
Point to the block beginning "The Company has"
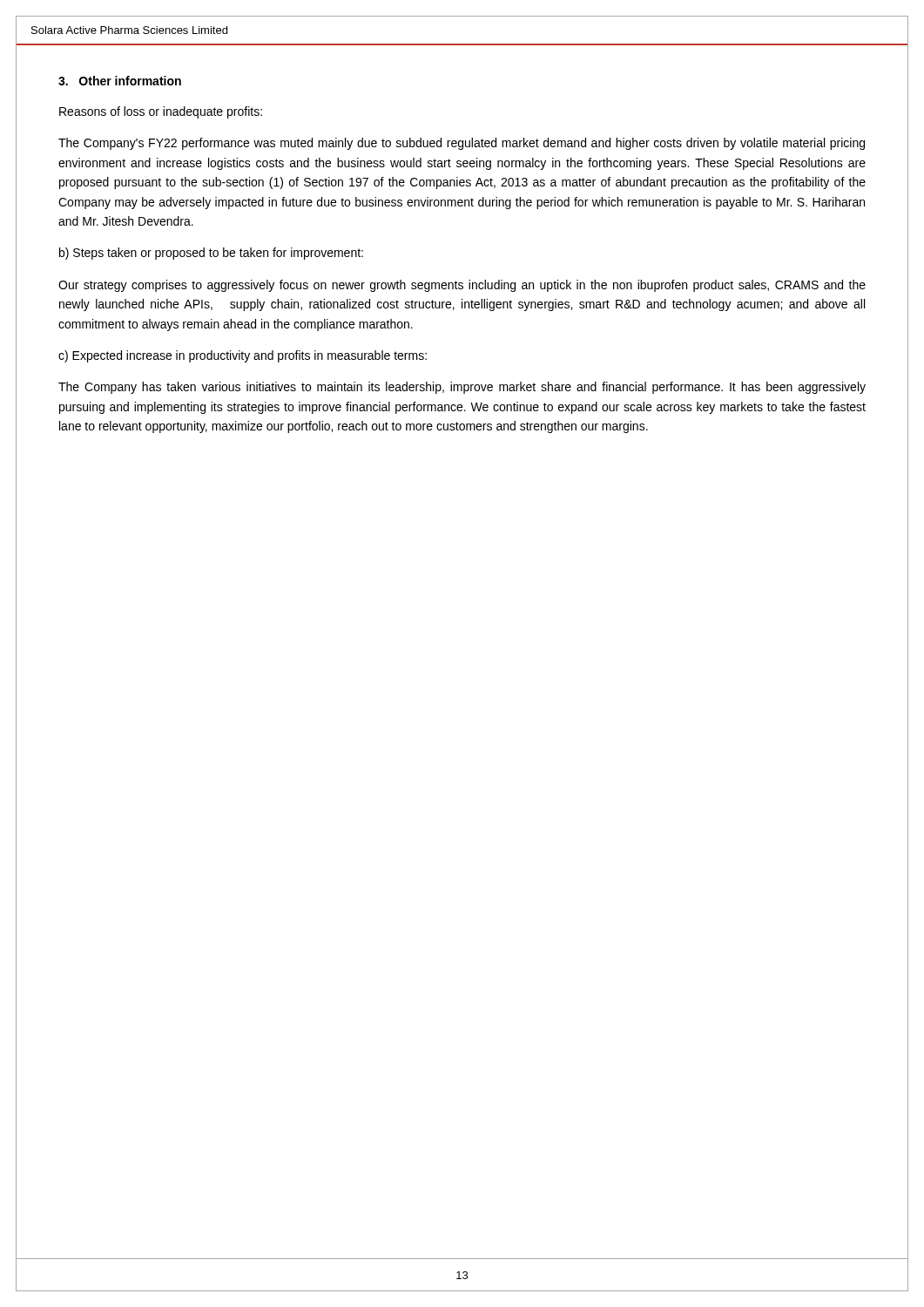pyautogui.click(x=462, y=407)
